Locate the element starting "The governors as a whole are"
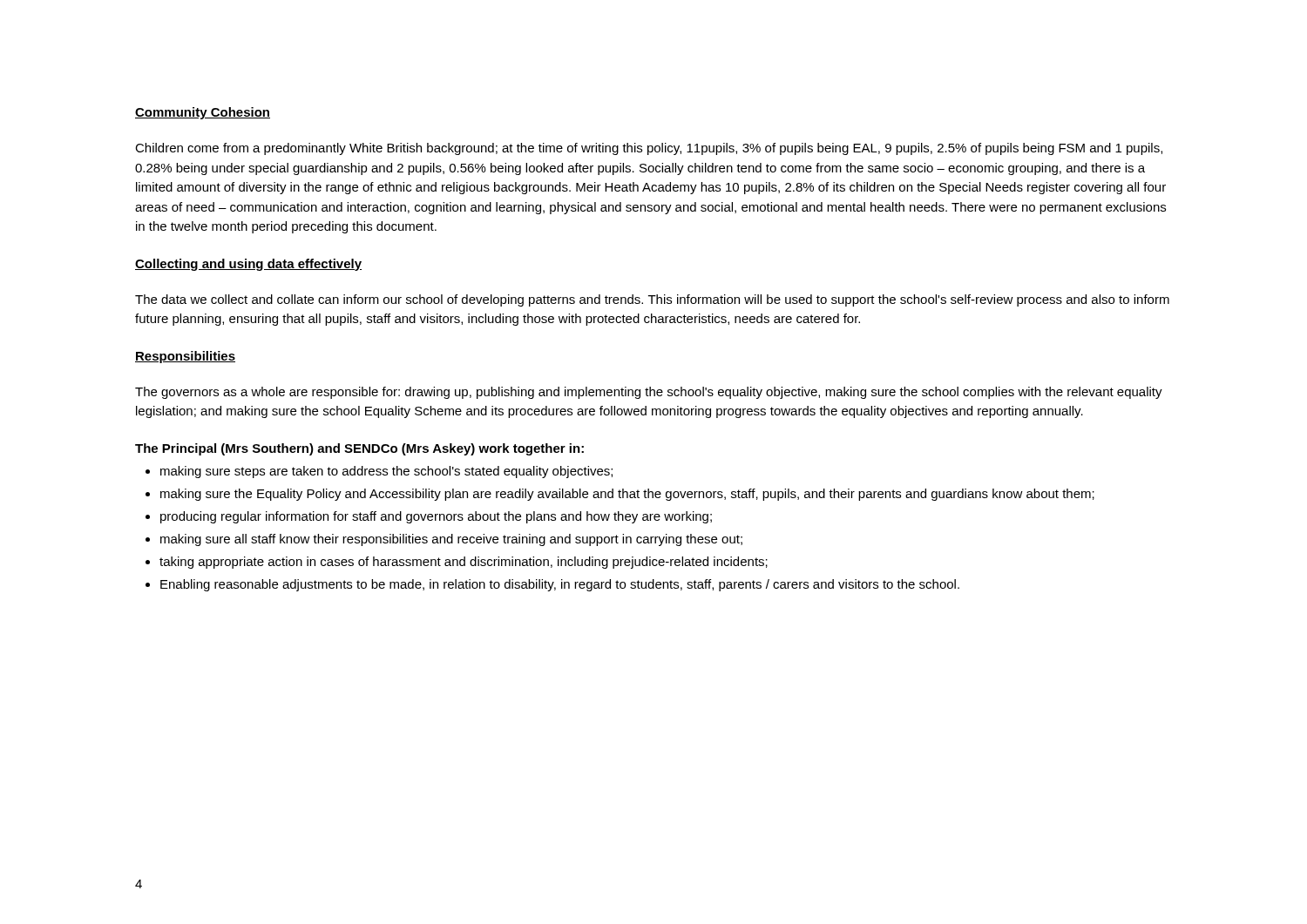1307x924 pixels. click(654, 401)
